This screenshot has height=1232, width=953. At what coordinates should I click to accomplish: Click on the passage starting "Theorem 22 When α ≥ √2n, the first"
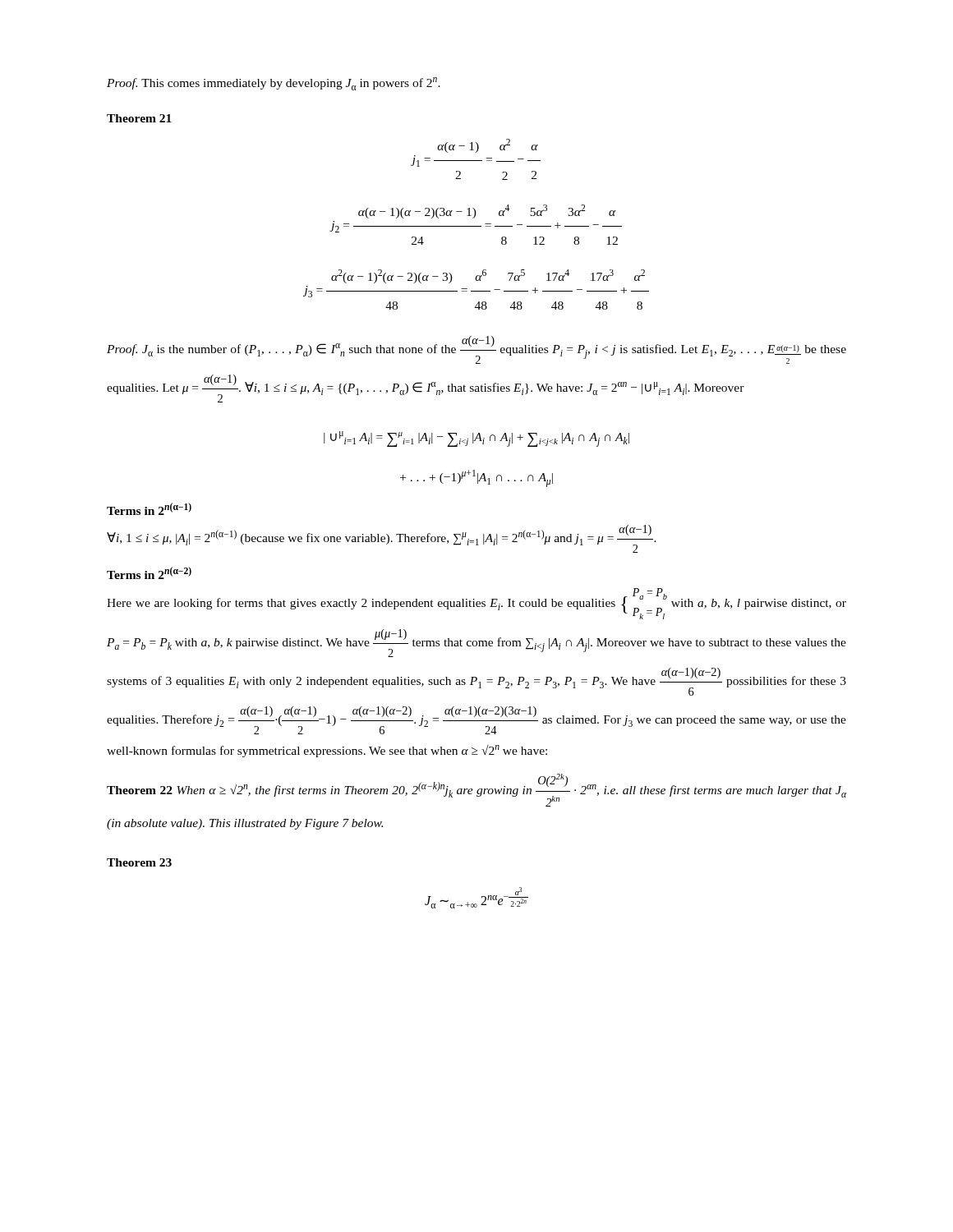pyautogui.click(x=476, y=800)
